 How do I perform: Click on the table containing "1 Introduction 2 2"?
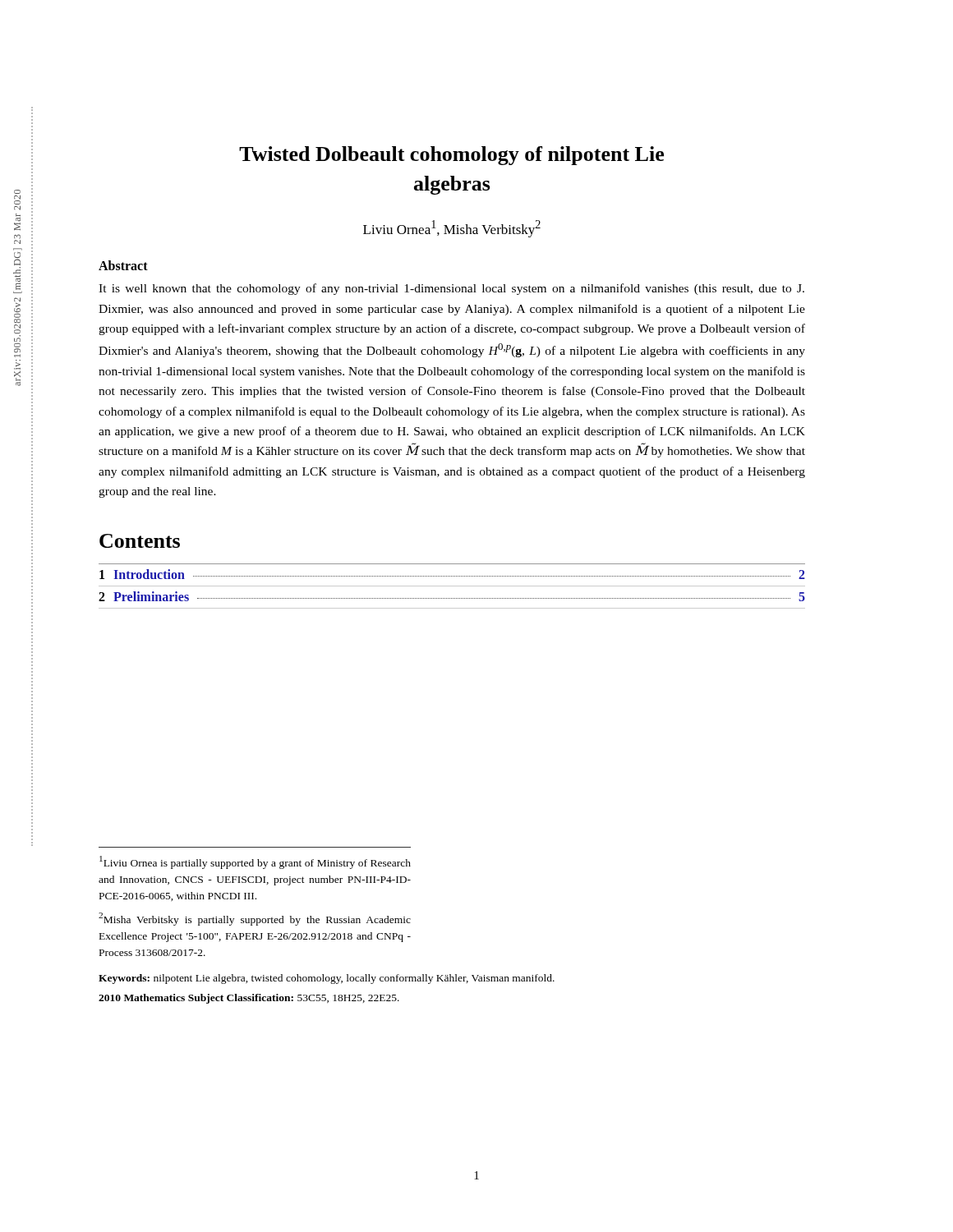(452, 586)
